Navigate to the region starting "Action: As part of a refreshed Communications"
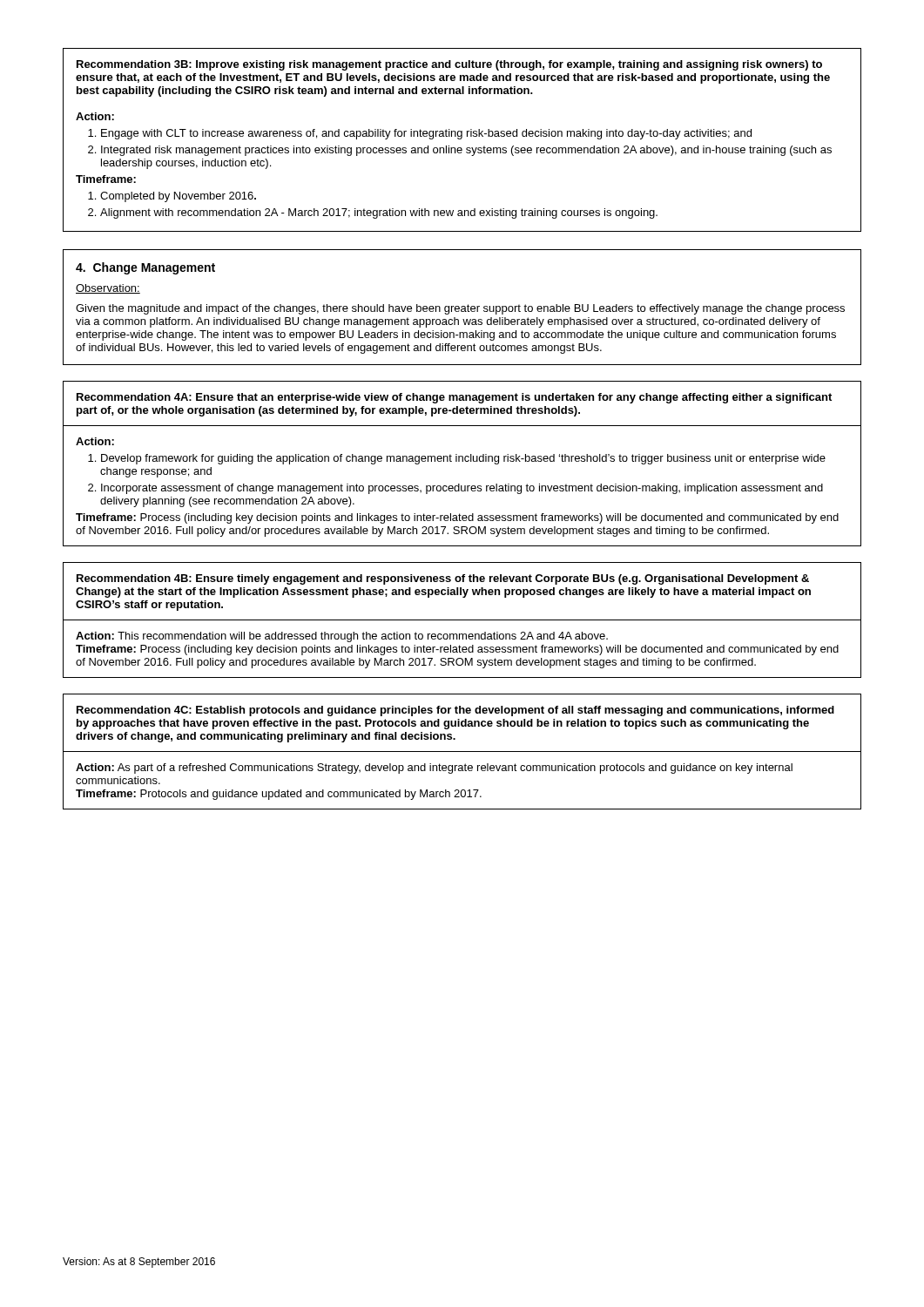Screen dimensions: 1307x924 coord(434,780)
